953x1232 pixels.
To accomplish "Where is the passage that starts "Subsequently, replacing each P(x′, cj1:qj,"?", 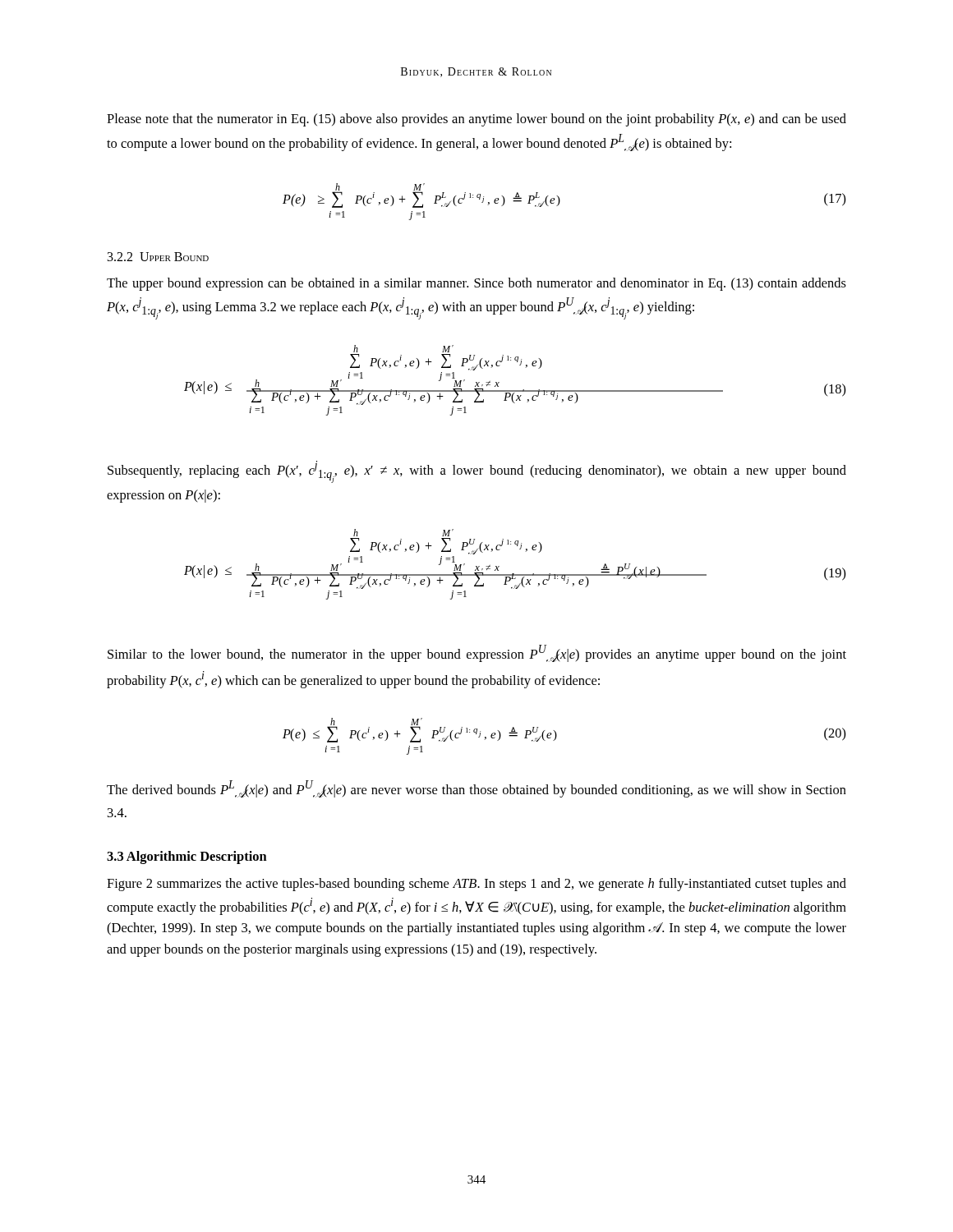I will coord(476,481).
